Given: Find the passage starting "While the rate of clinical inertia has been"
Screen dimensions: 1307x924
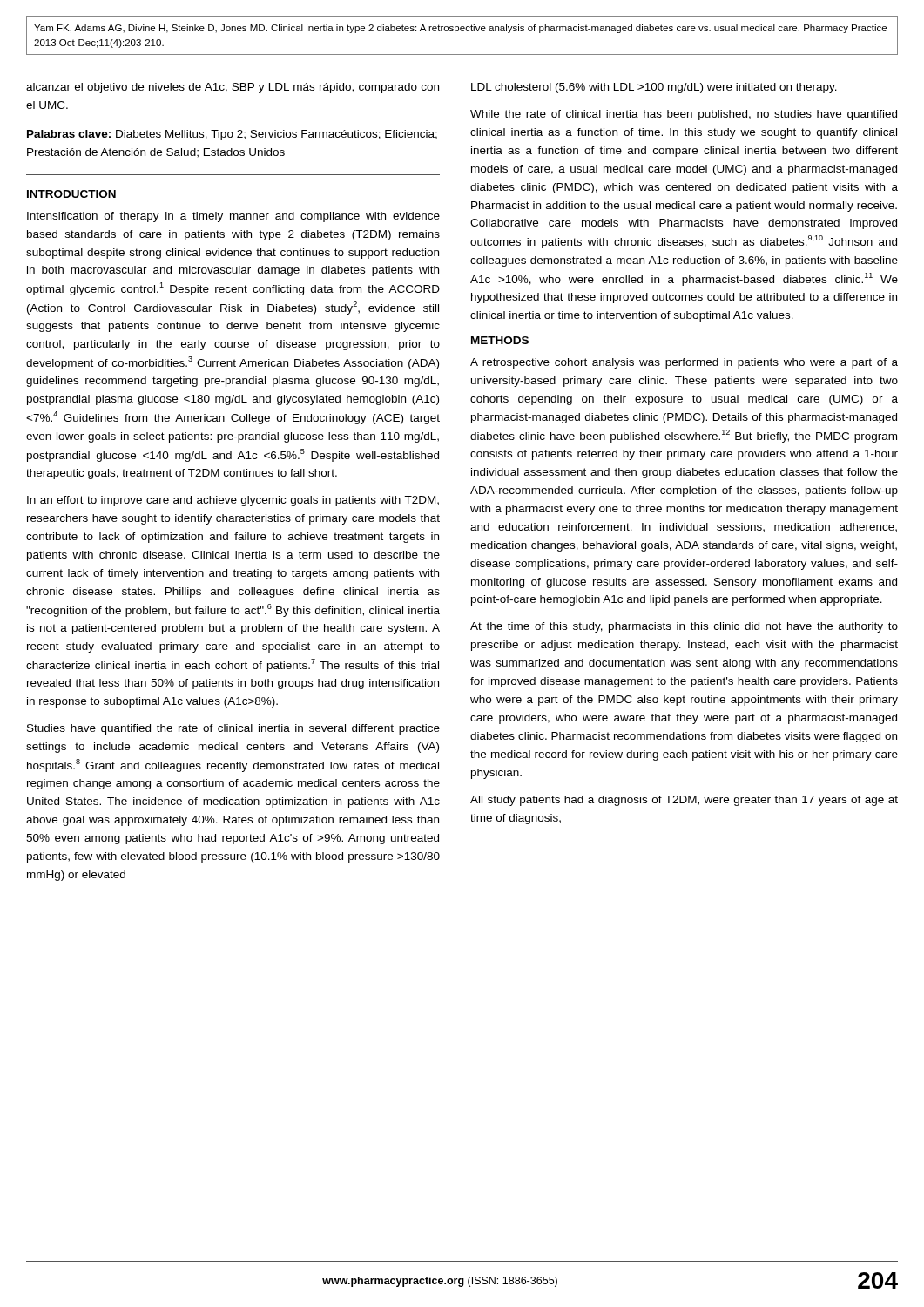Looking at the screenshot, I should [684, 214].
